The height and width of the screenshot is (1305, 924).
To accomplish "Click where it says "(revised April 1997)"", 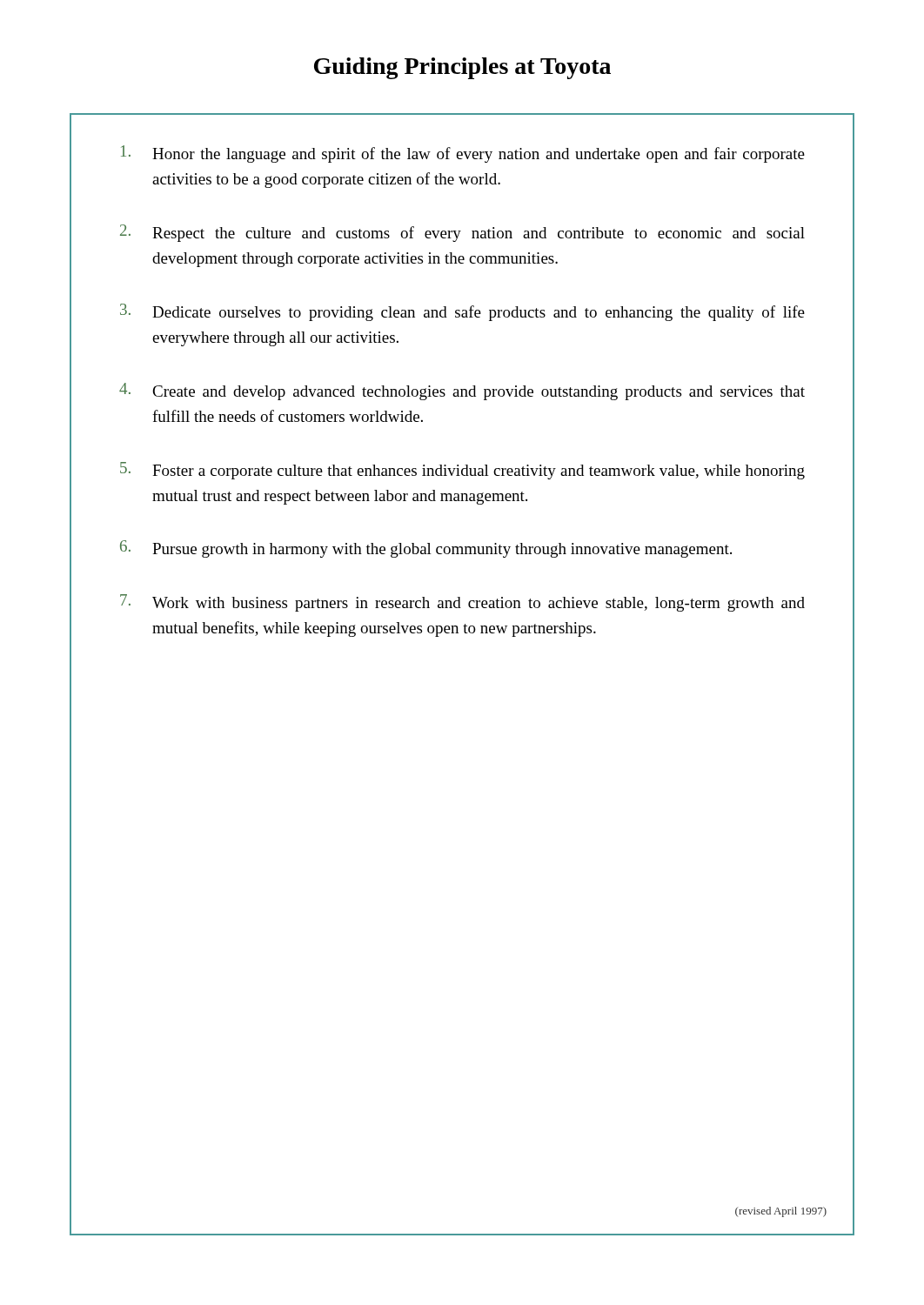I will [x=781, y=1211].
